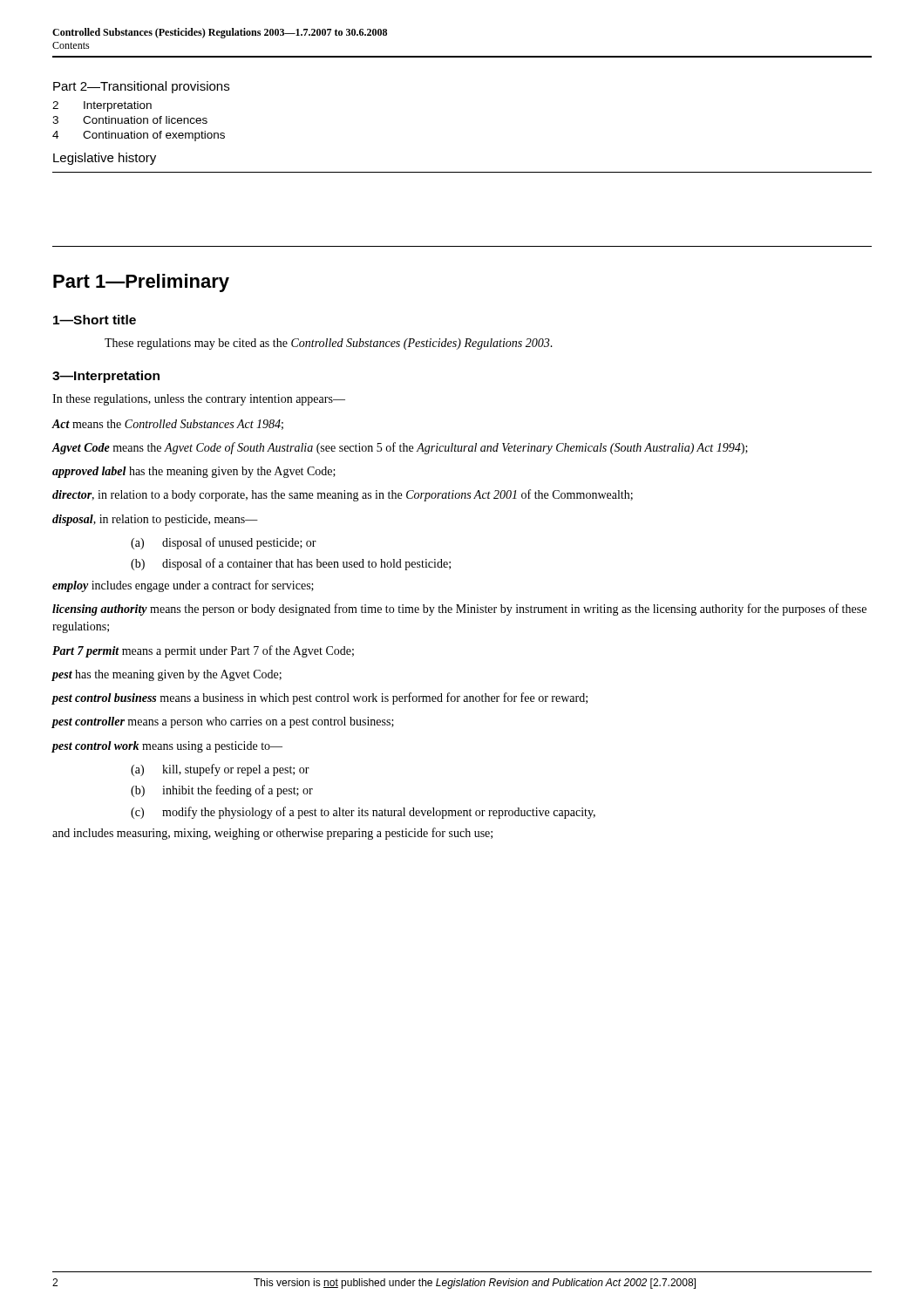Image resolution: width=924 pixels, height=1308 pixels.
Task: Find the text block starting "pest has the meaning given by the"
Action: point(167,674)
